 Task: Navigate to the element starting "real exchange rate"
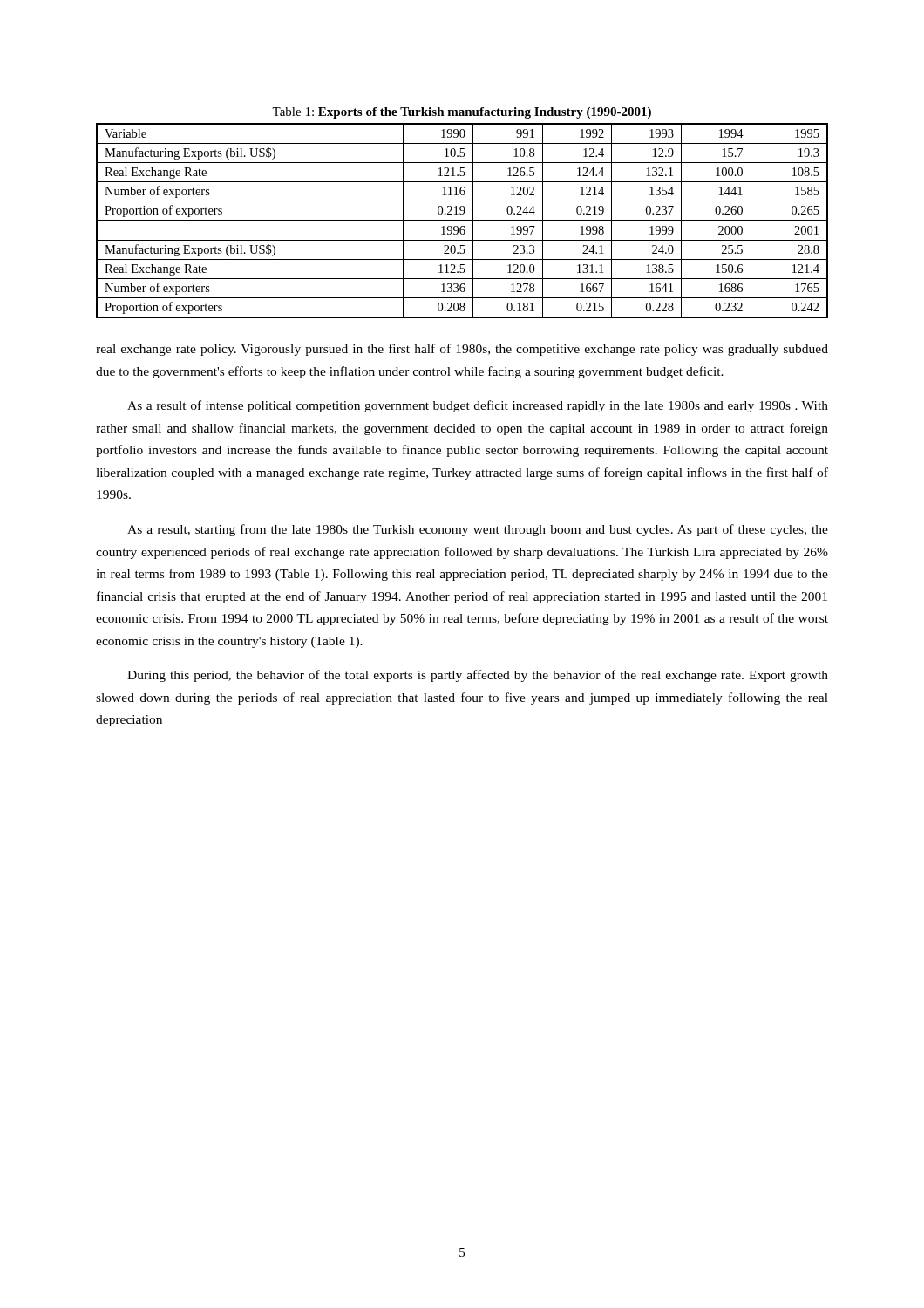[462, 360]
